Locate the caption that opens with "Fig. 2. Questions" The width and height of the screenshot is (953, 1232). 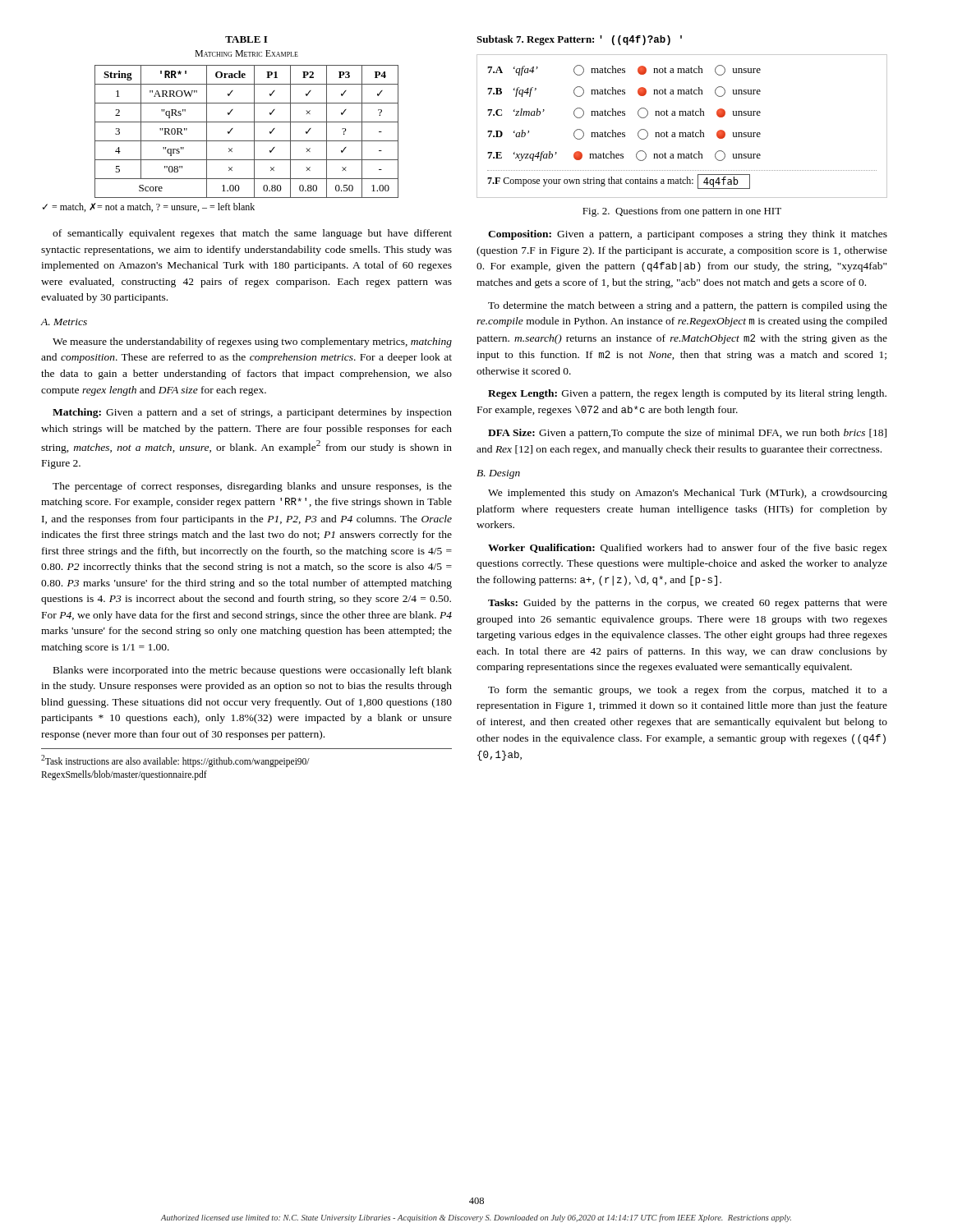[682, 211]
